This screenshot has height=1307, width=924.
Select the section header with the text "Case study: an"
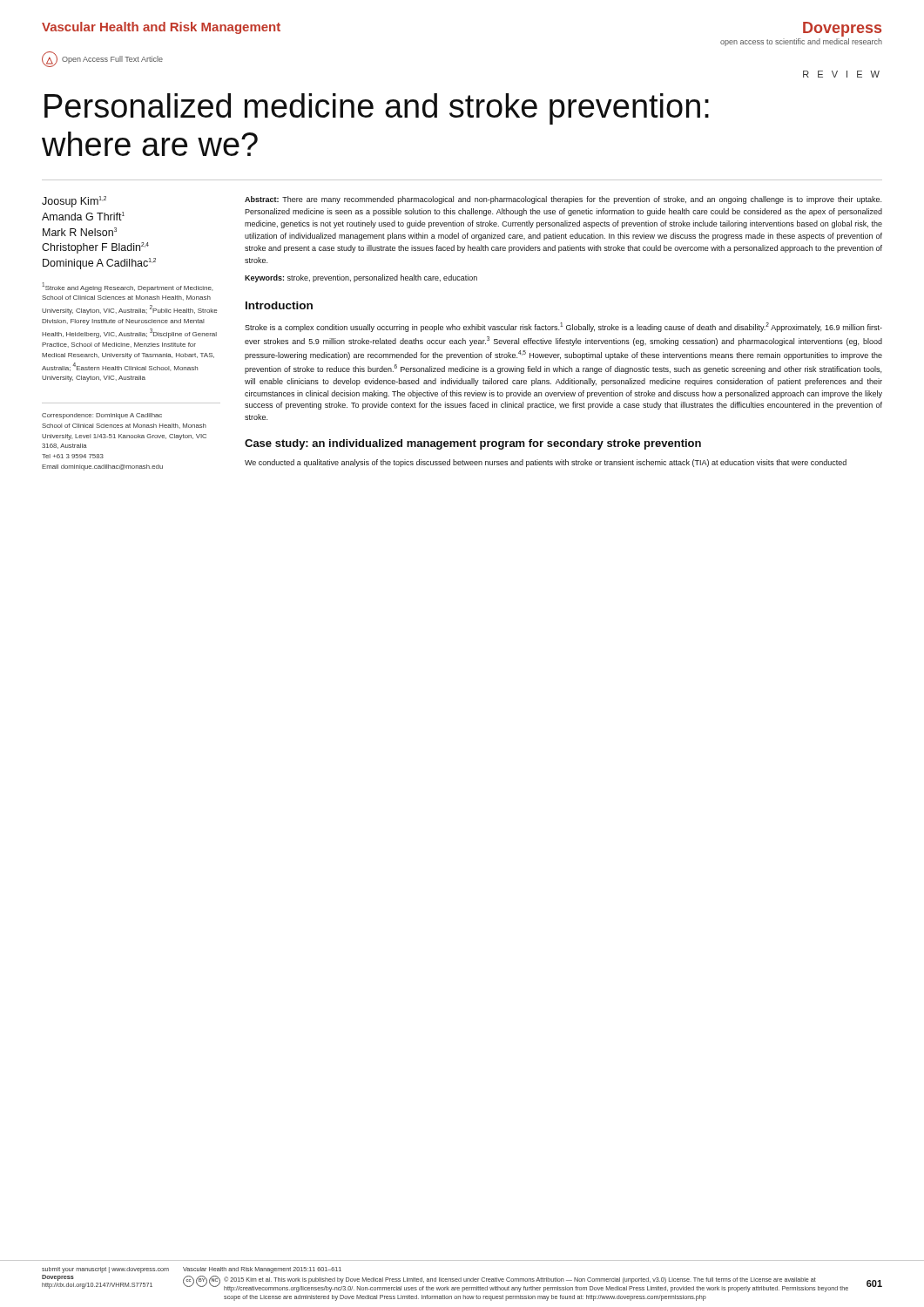(x=473, y=443)
